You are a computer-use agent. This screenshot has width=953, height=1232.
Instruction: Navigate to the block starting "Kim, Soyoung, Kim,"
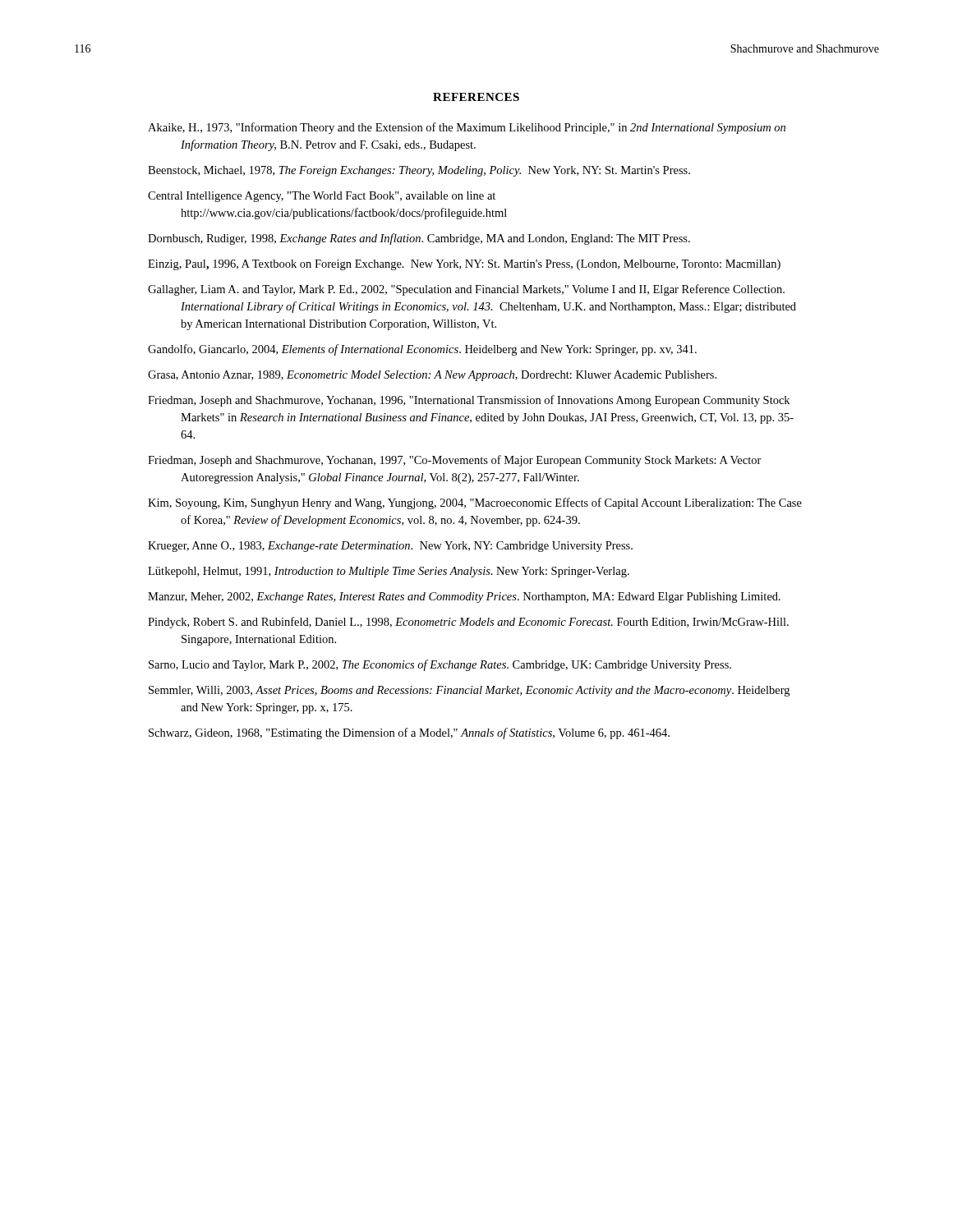point(475,511)
